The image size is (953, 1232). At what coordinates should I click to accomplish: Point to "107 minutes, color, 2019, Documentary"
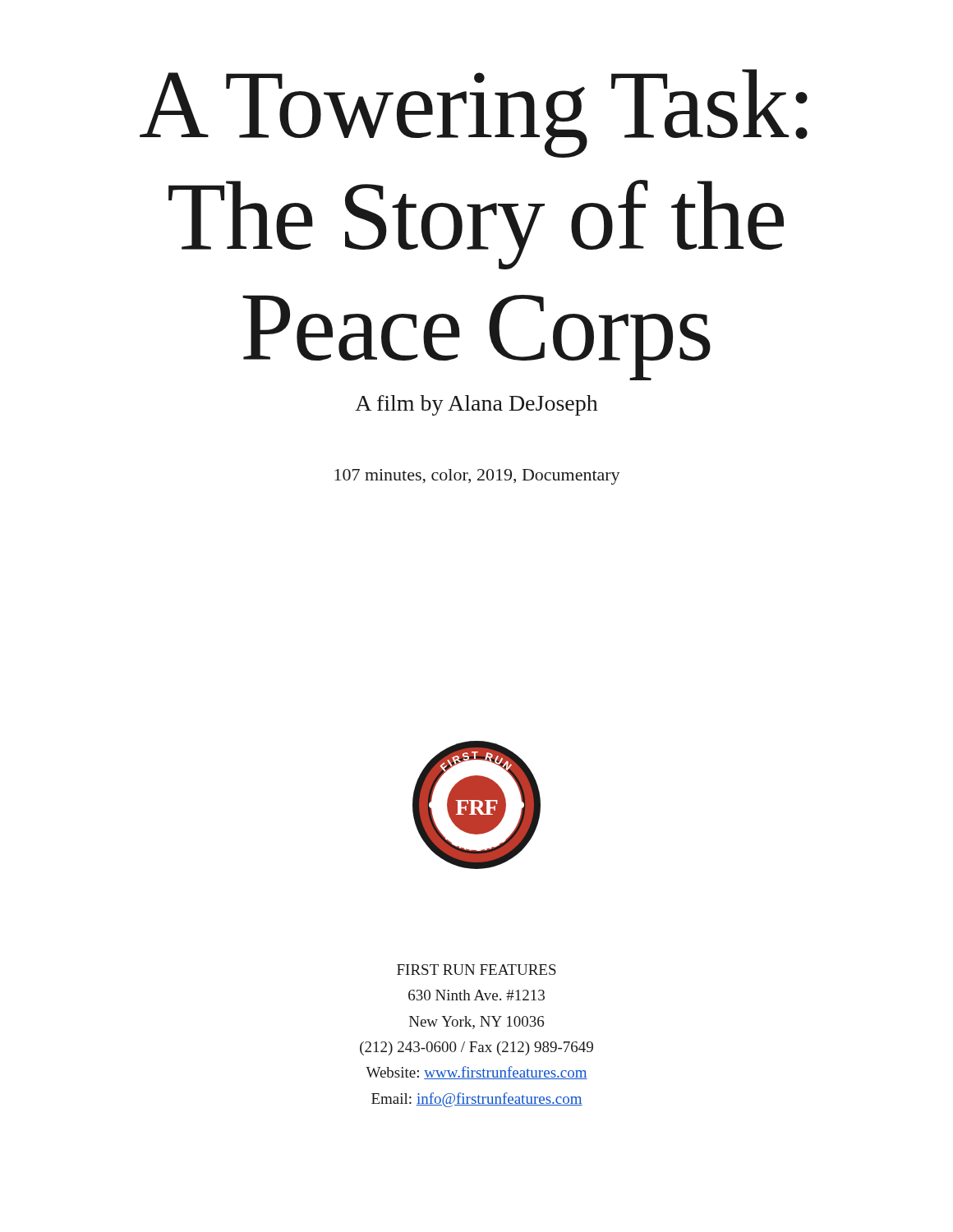476,475
